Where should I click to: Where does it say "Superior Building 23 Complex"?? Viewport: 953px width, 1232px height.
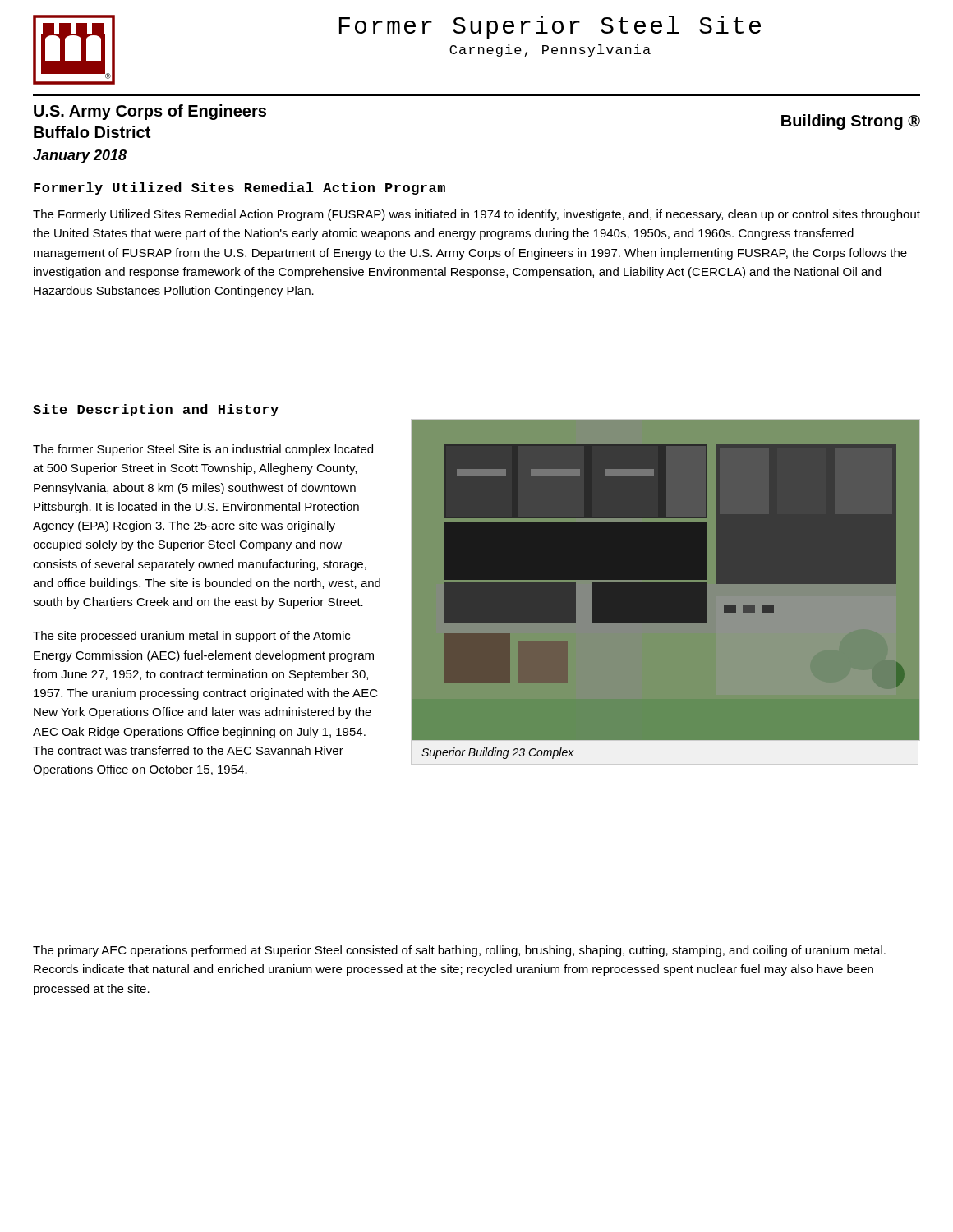498,752
